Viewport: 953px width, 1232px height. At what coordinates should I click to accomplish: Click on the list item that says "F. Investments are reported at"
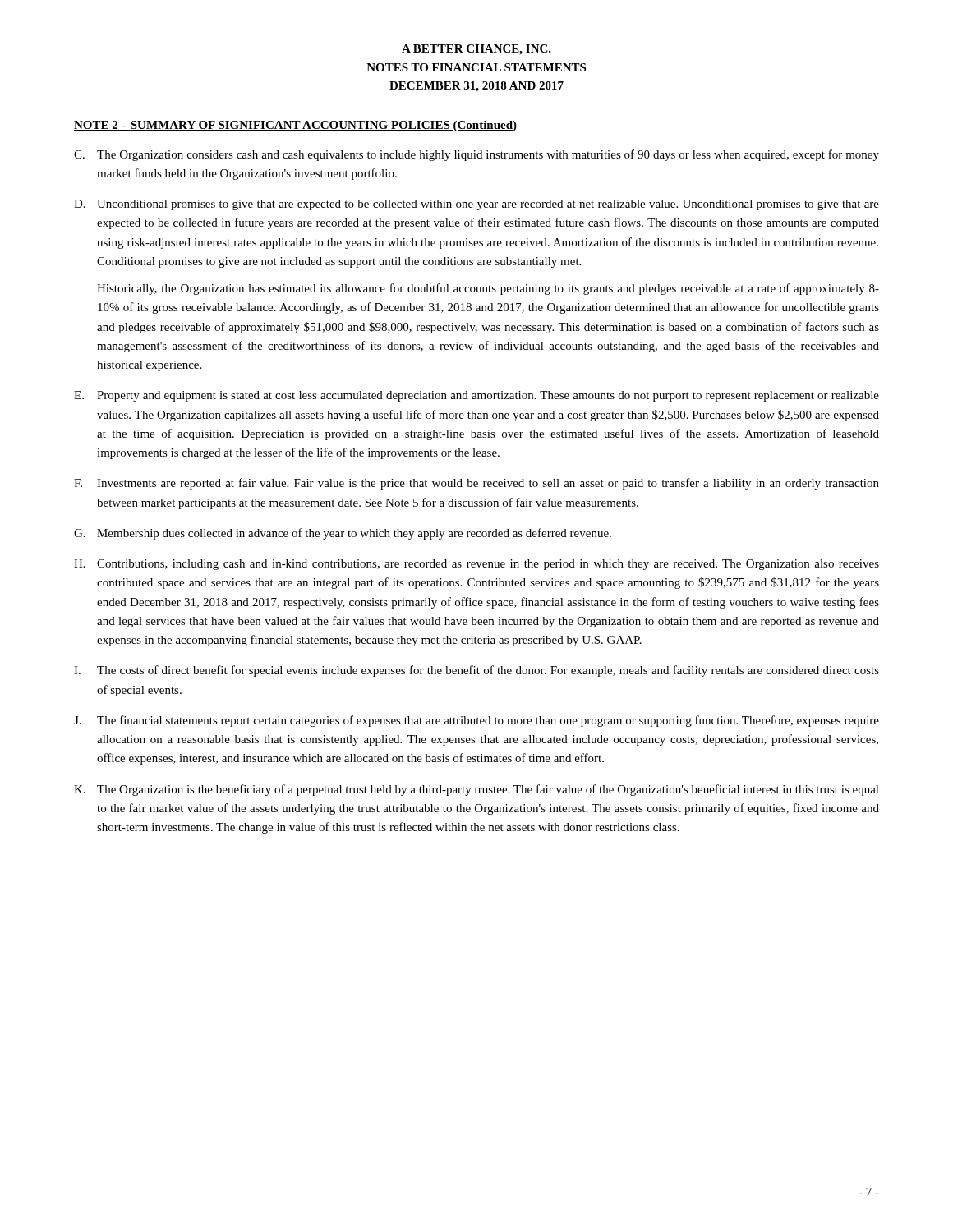pyautogui.click(x=476, y=493)
